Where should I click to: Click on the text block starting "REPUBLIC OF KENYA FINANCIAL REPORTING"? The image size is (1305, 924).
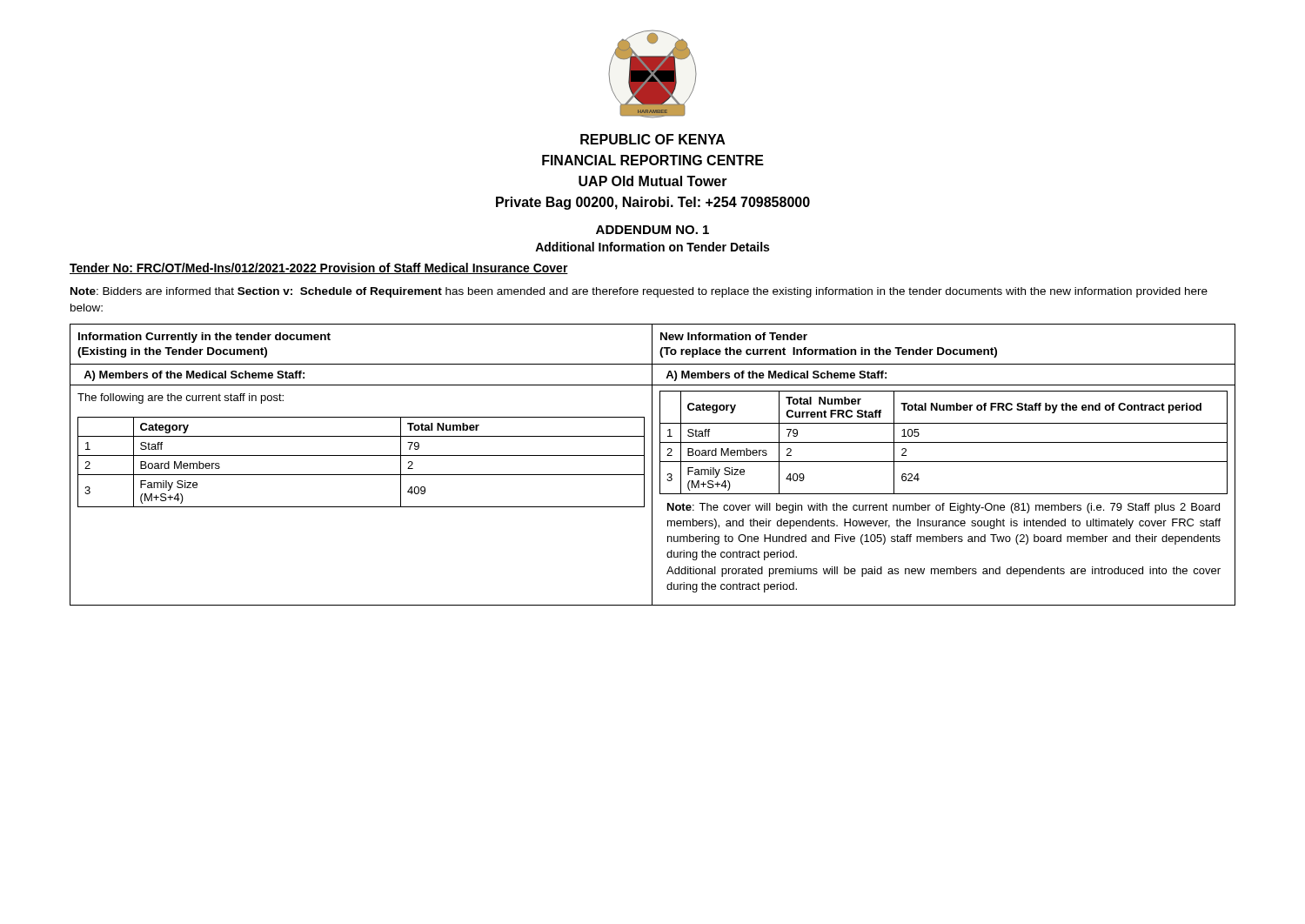coord(652,171)
